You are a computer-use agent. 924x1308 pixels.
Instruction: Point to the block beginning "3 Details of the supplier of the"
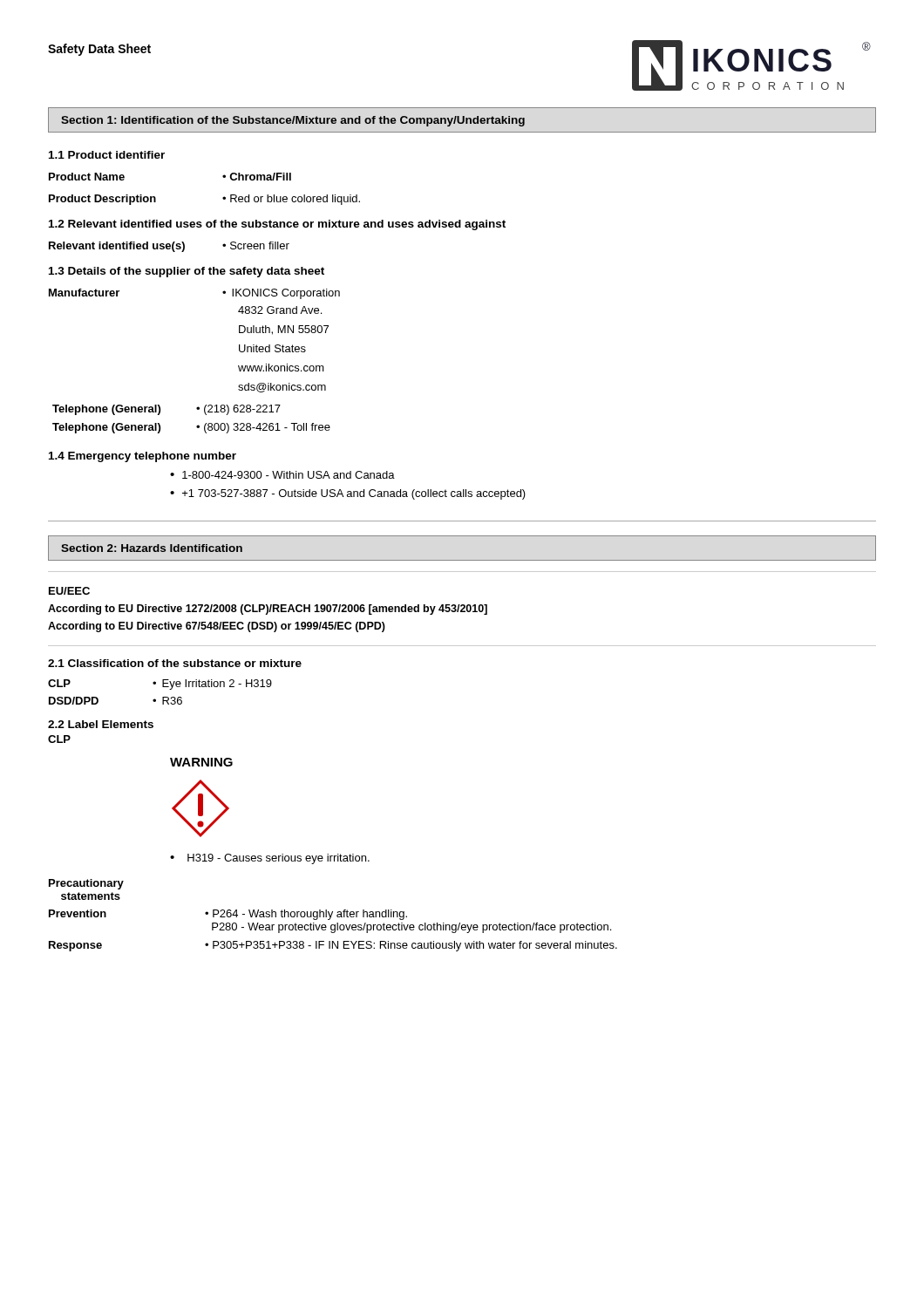tap(186, 271)
